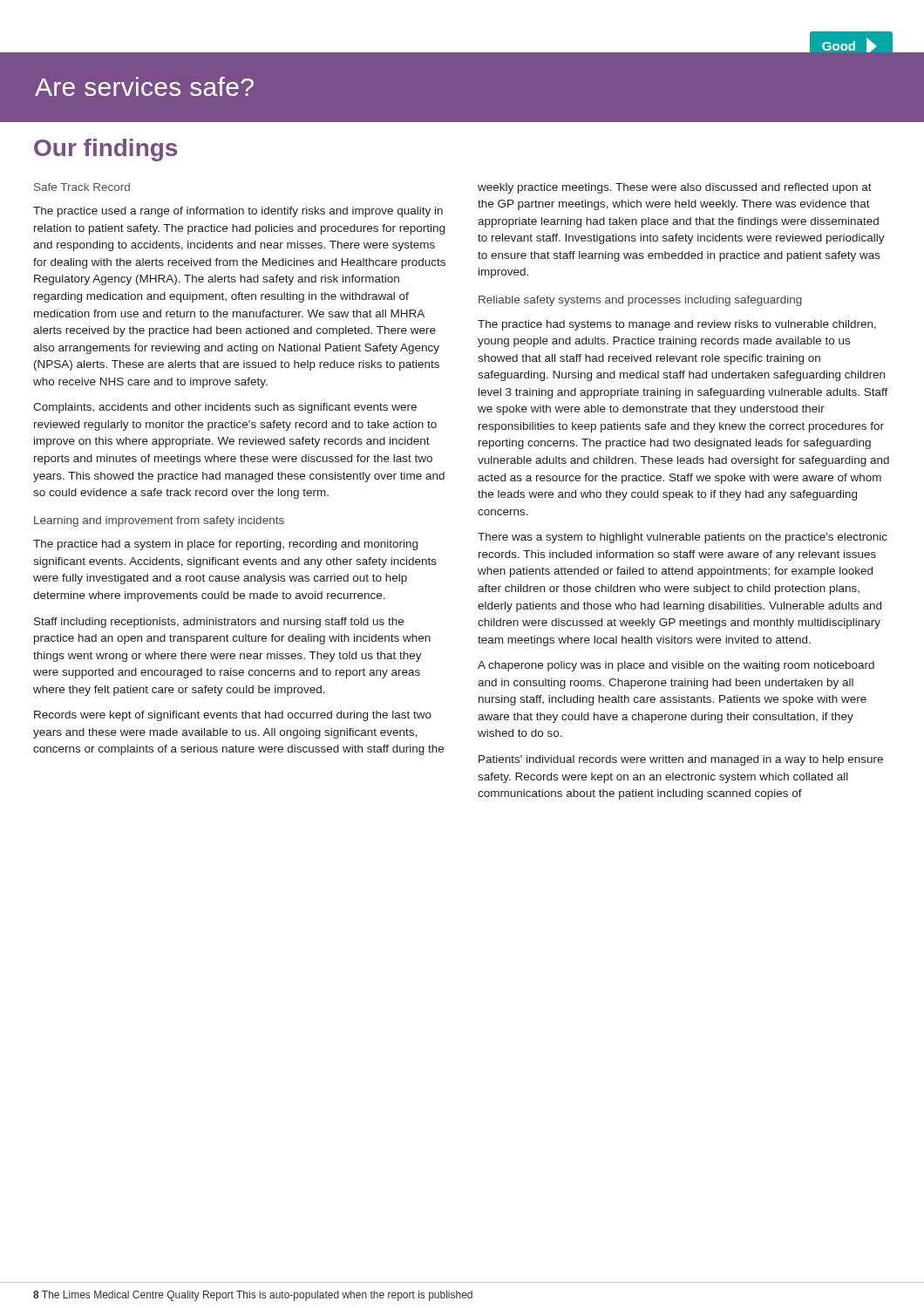The width and height of the screenshot is (924, 1308).
Task: Select the text starting "The practice used a range"
Action: tap(240, 296)
